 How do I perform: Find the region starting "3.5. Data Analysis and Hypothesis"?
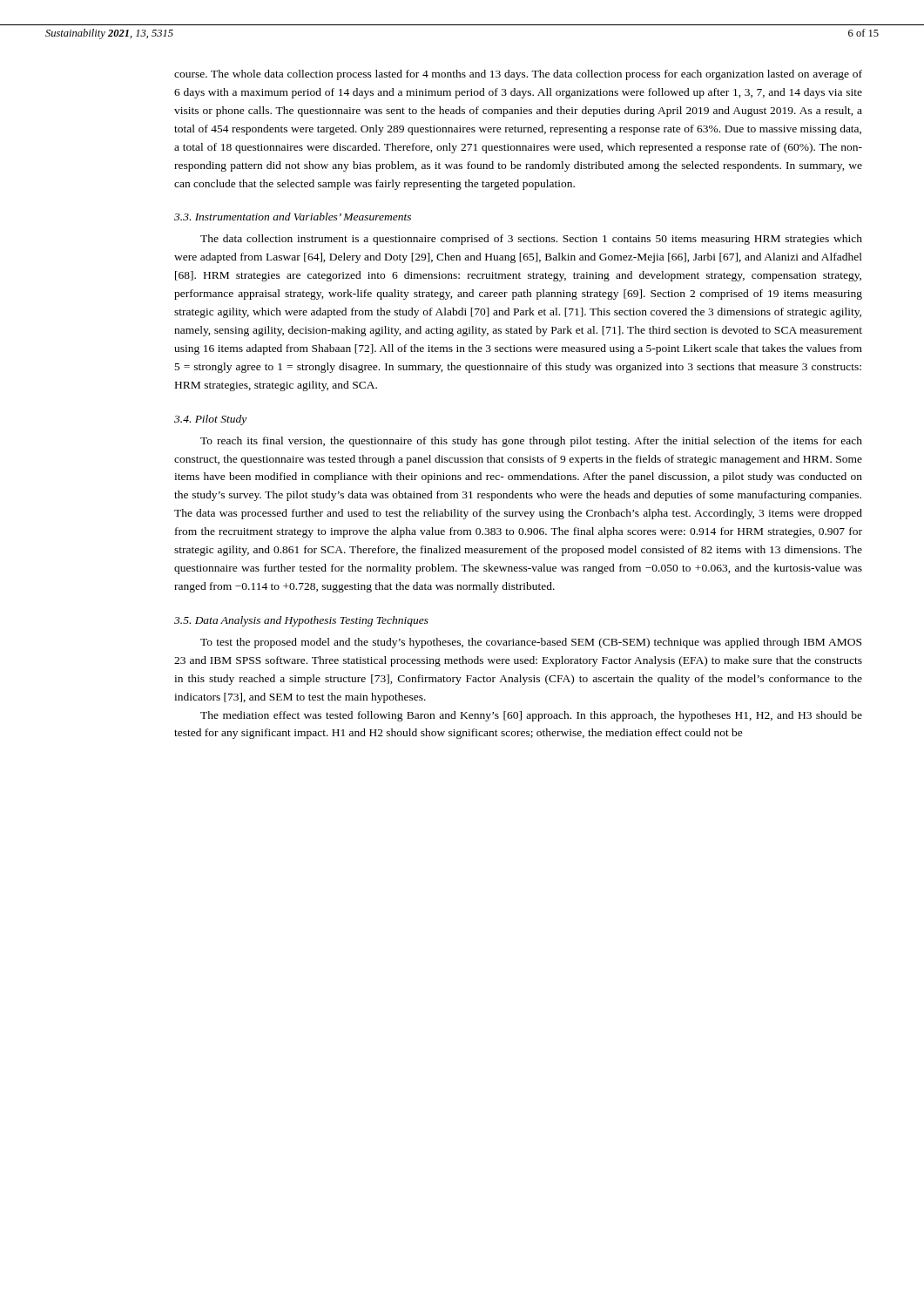[301, 621]
